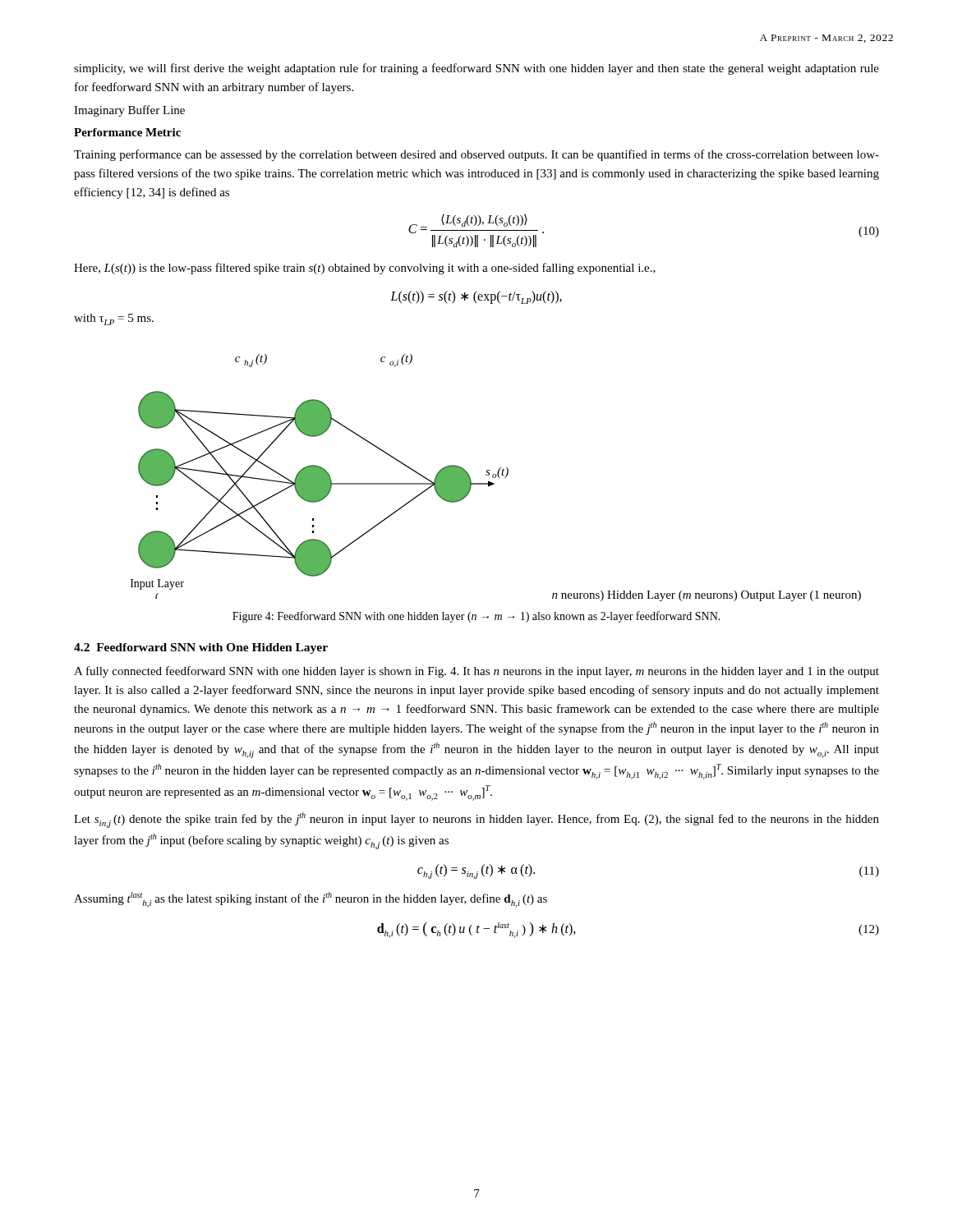Click on the passage starting "Here, L(s(t)) is"

tap(365, 268)
